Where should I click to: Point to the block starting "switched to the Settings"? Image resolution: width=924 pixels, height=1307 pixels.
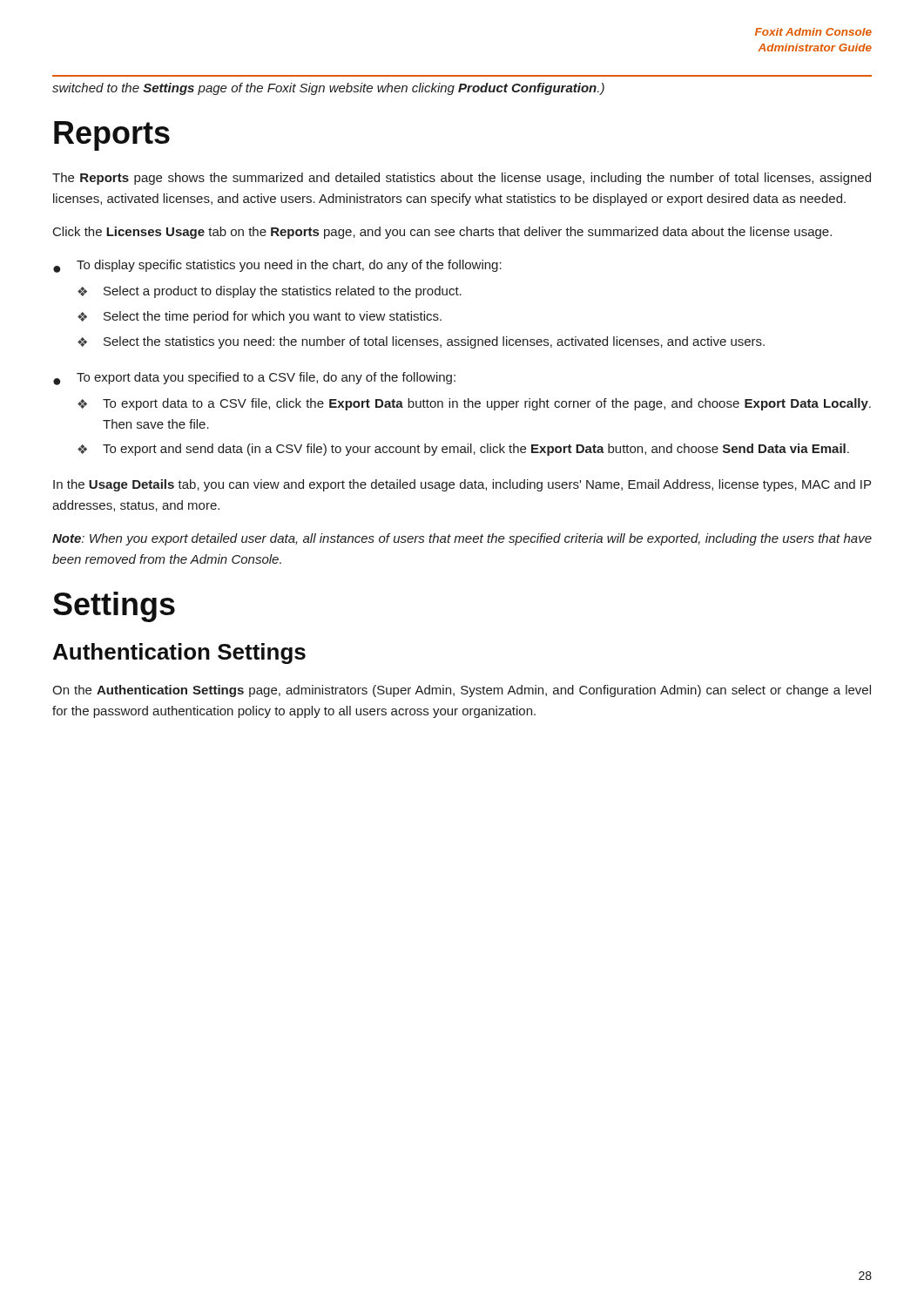(x=462, y=88)
